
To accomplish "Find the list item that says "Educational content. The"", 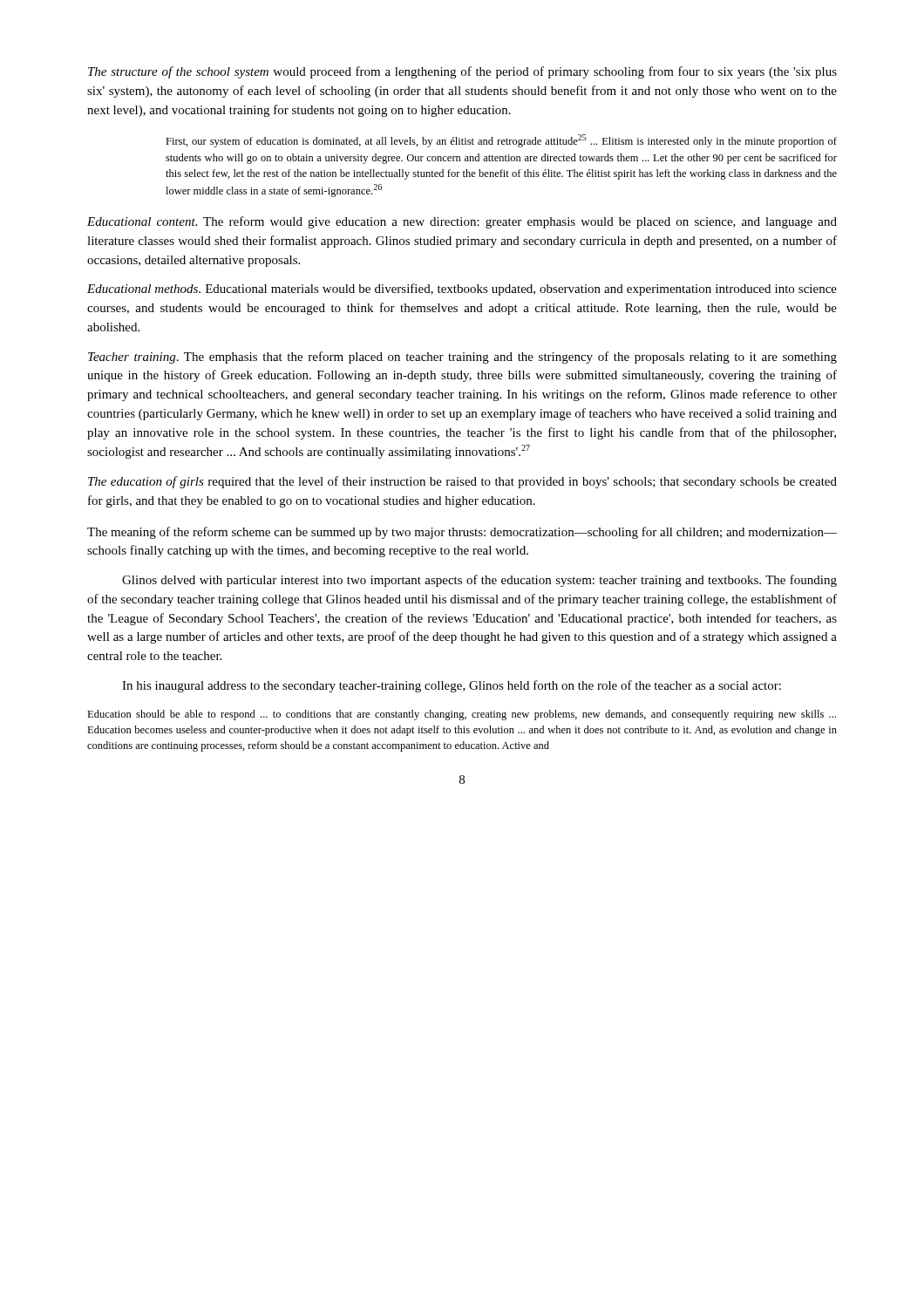I will (462, 241).
